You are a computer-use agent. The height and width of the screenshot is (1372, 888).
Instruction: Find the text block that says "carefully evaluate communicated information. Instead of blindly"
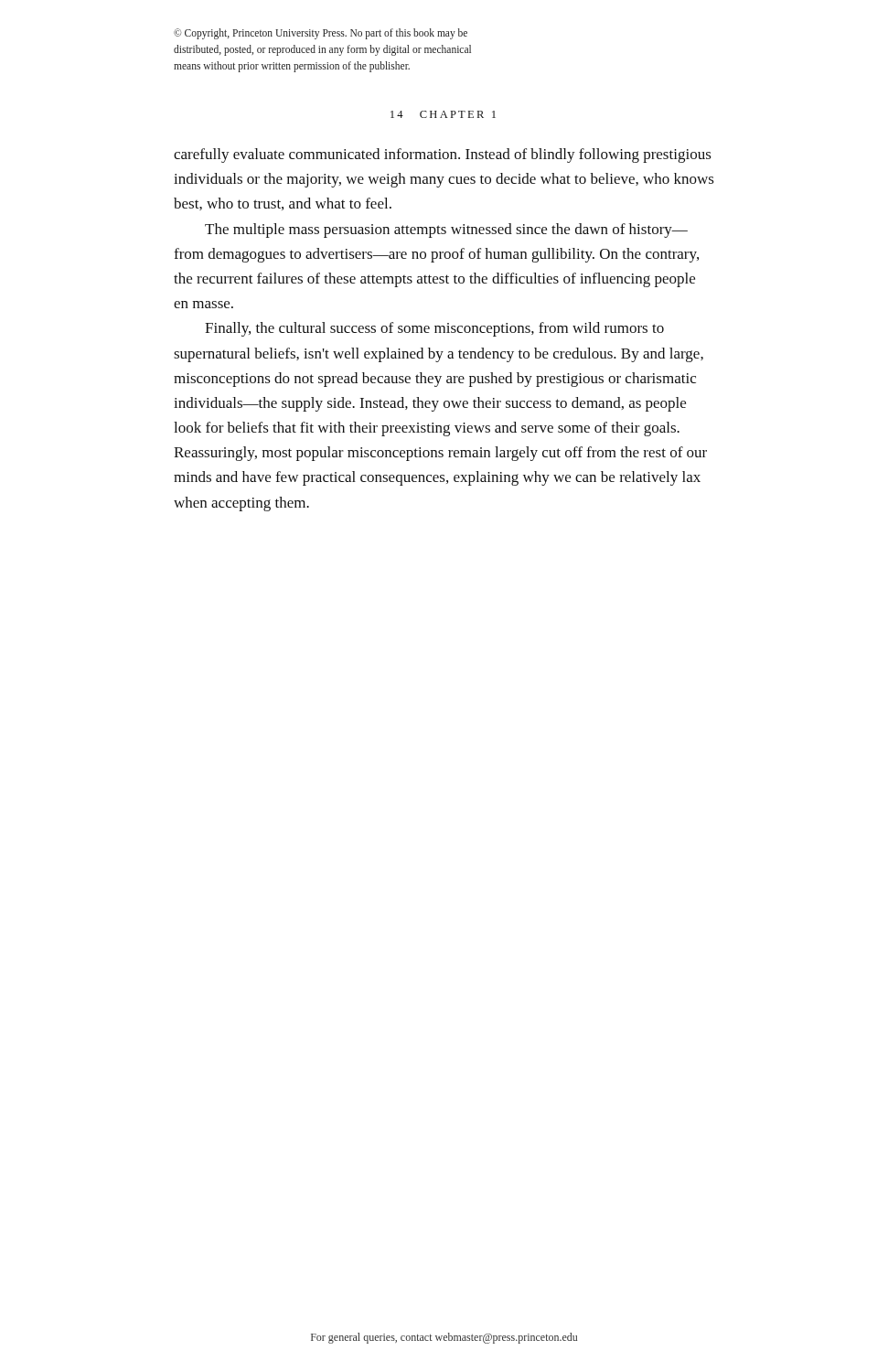click(x=444, y=328)
